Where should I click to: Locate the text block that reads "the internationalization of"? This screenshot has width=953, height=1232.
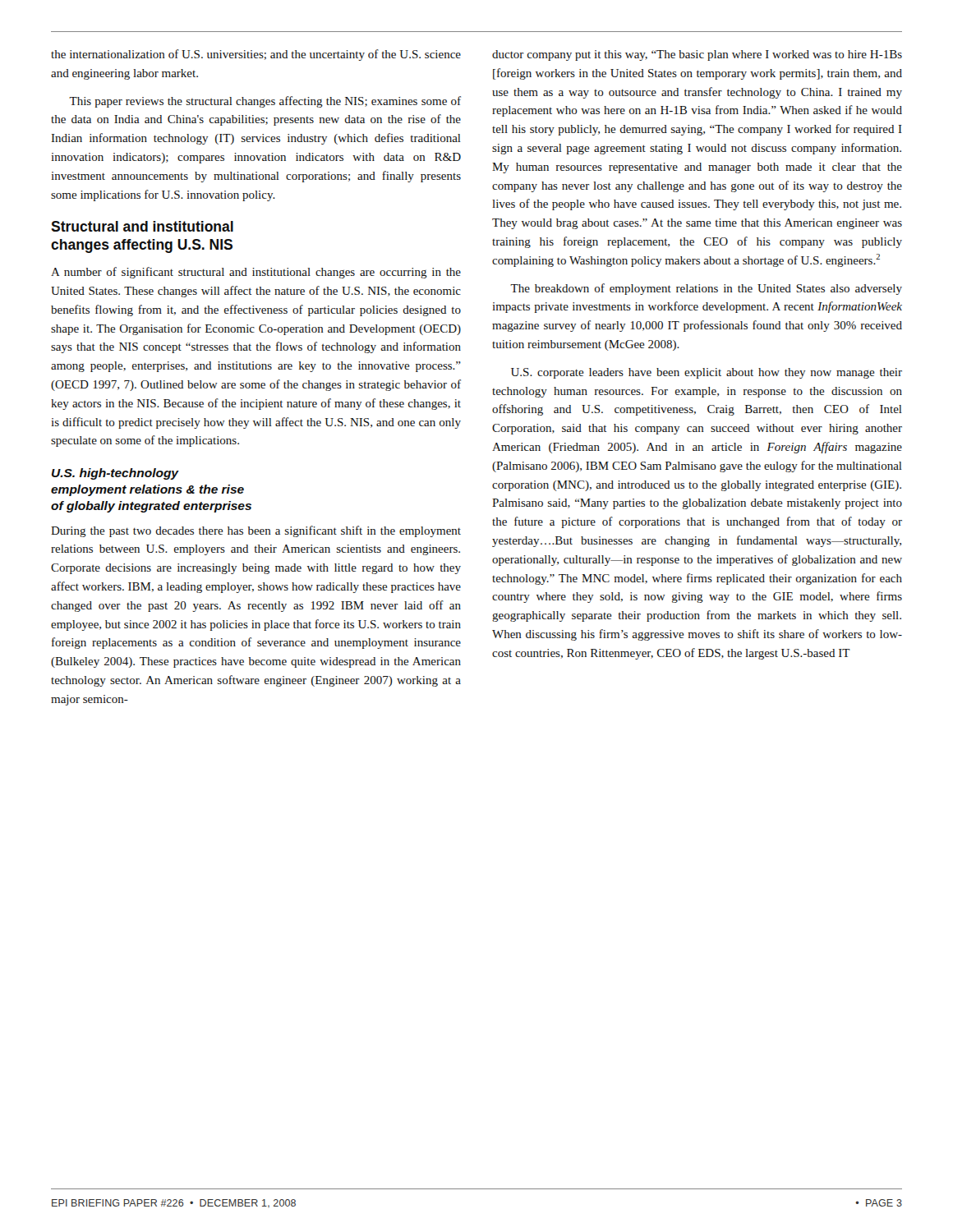pos(256,125)
